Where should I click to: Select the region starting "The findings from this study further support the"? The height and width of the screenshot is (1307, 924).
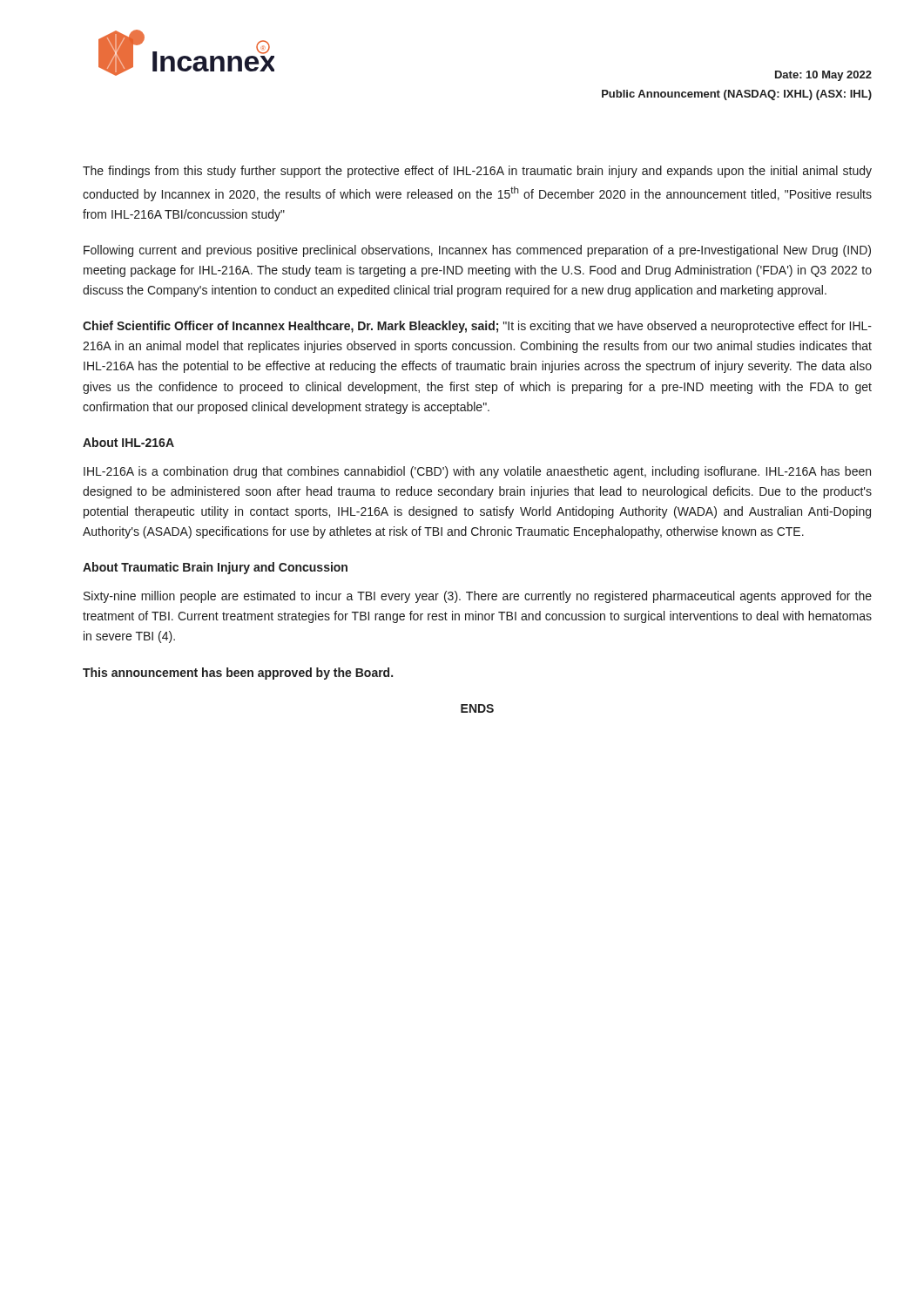(x=477, y=192)
